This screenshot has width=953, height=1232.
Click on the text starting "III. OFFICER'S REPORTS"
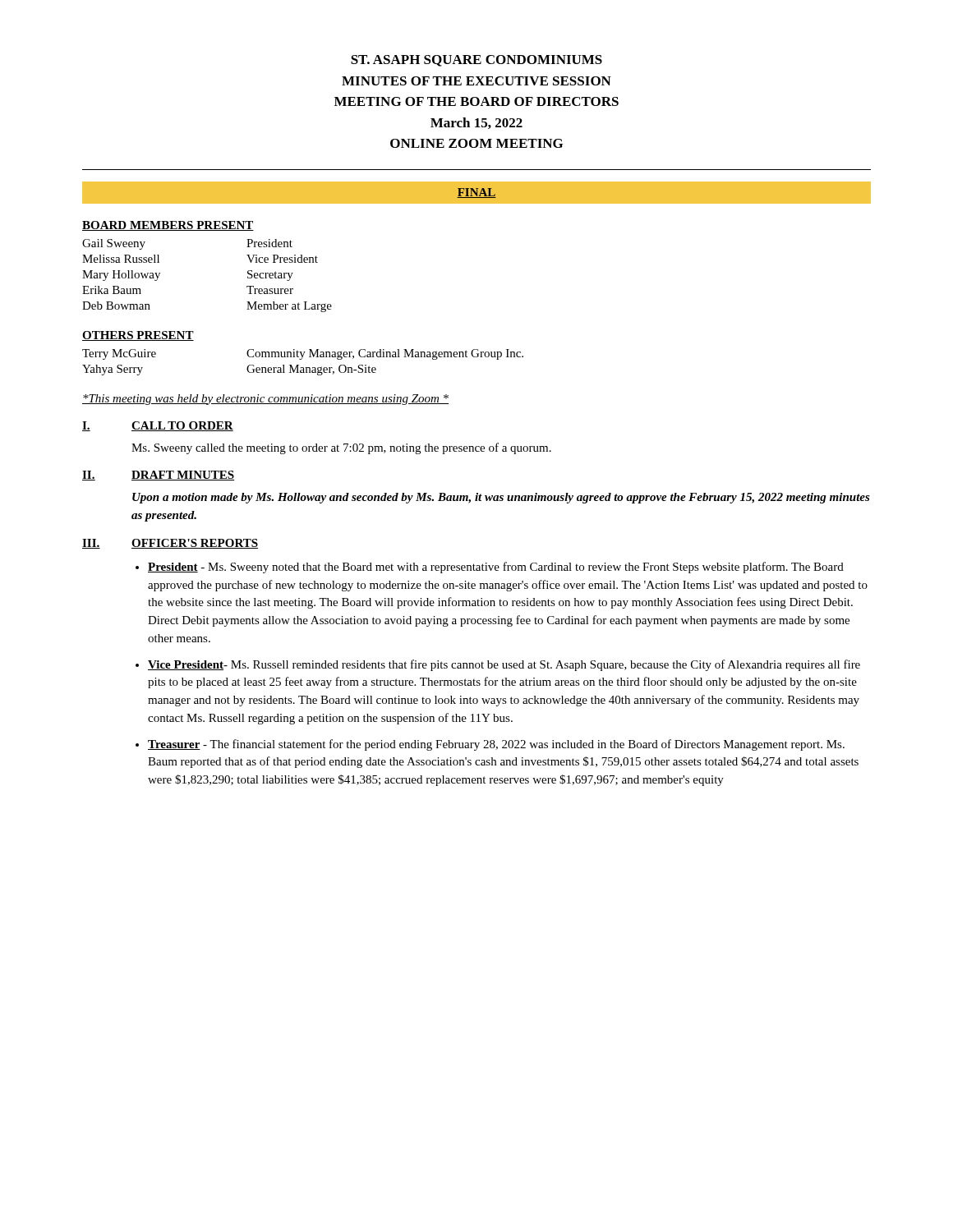(x=170, y=544)
